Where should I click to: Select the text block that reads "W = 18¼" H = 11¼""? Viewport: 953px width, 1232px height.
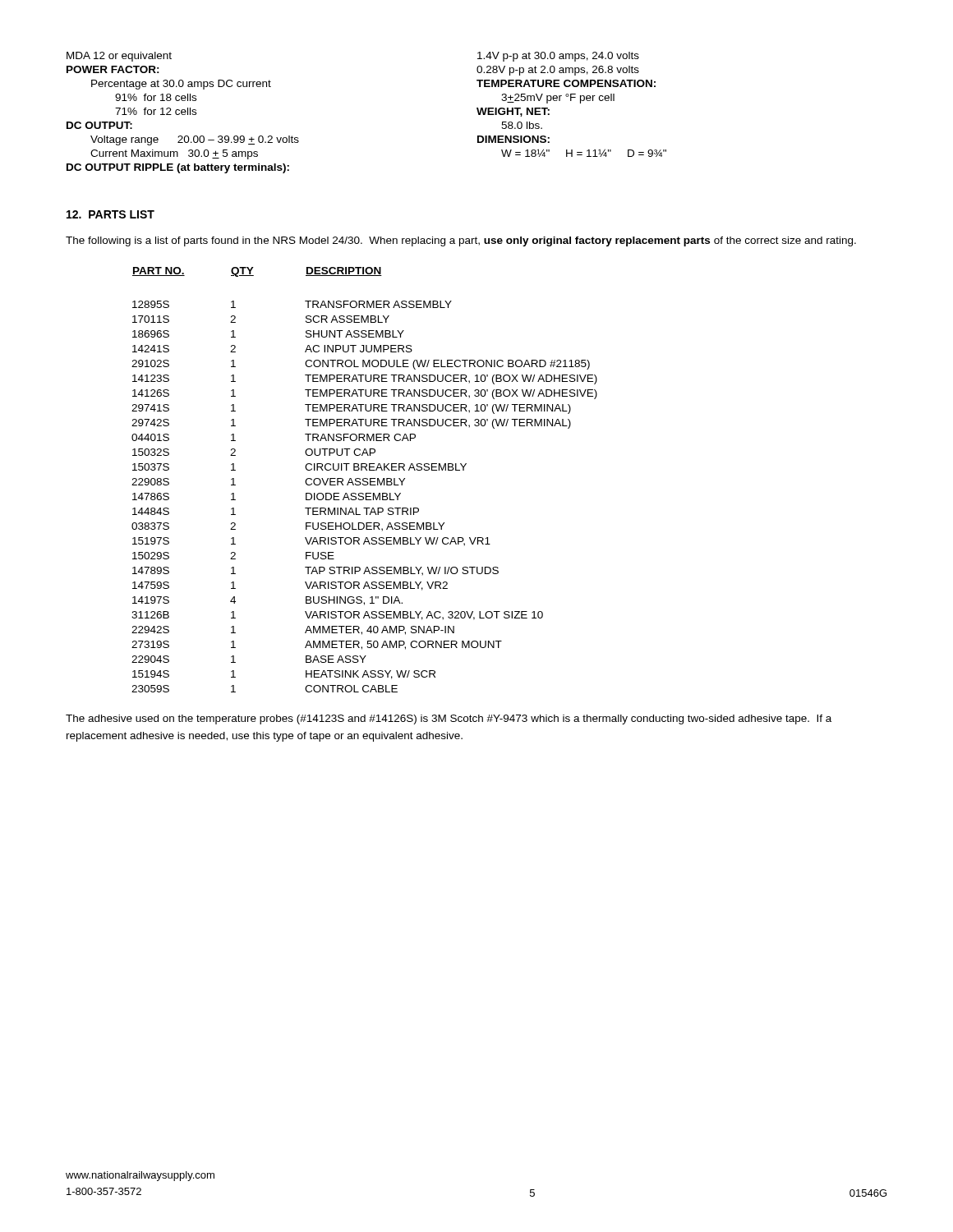coord(584,153)
